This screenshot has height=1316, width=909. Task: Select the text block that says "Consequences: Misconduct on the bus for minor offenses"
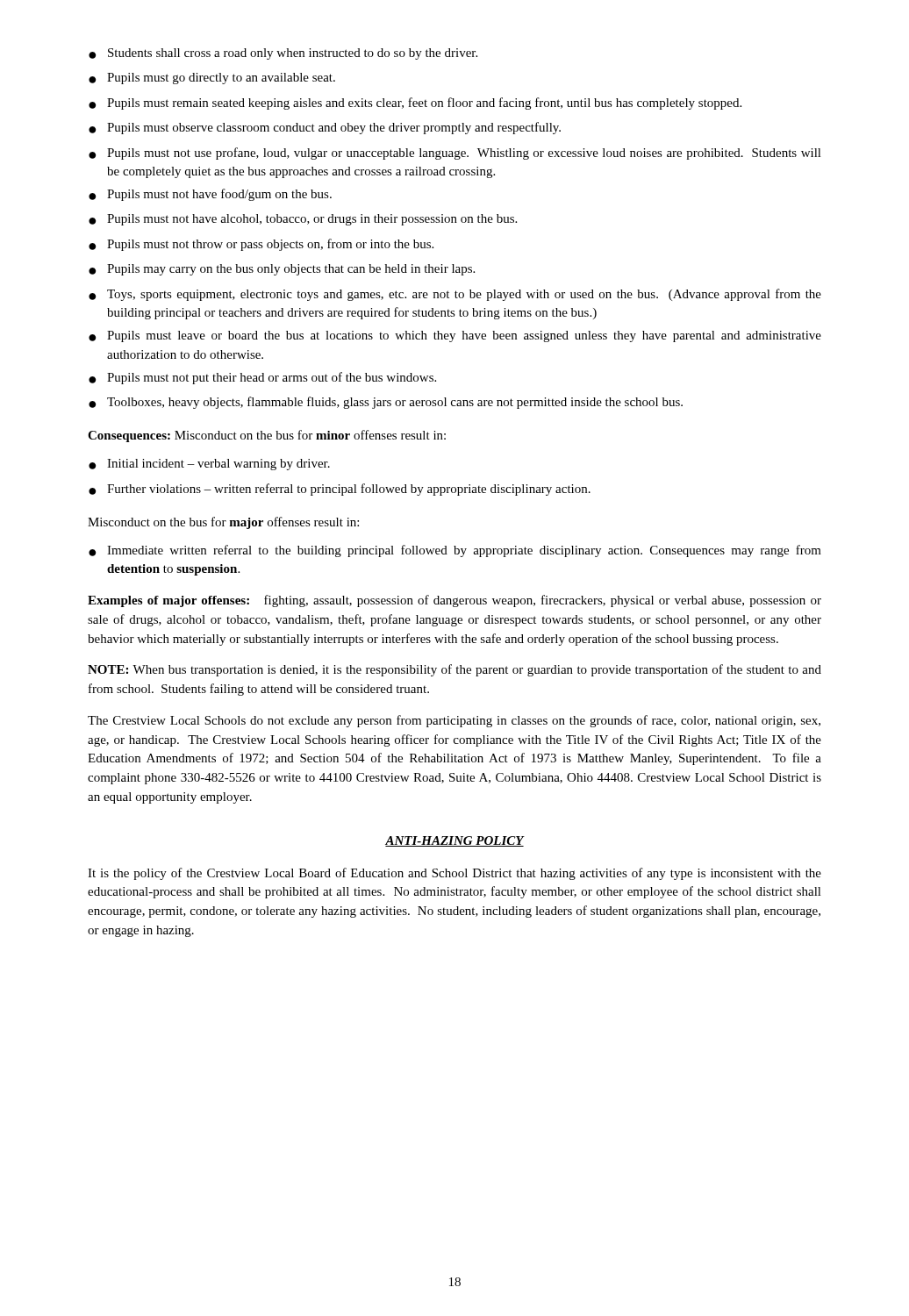point(267,436)
